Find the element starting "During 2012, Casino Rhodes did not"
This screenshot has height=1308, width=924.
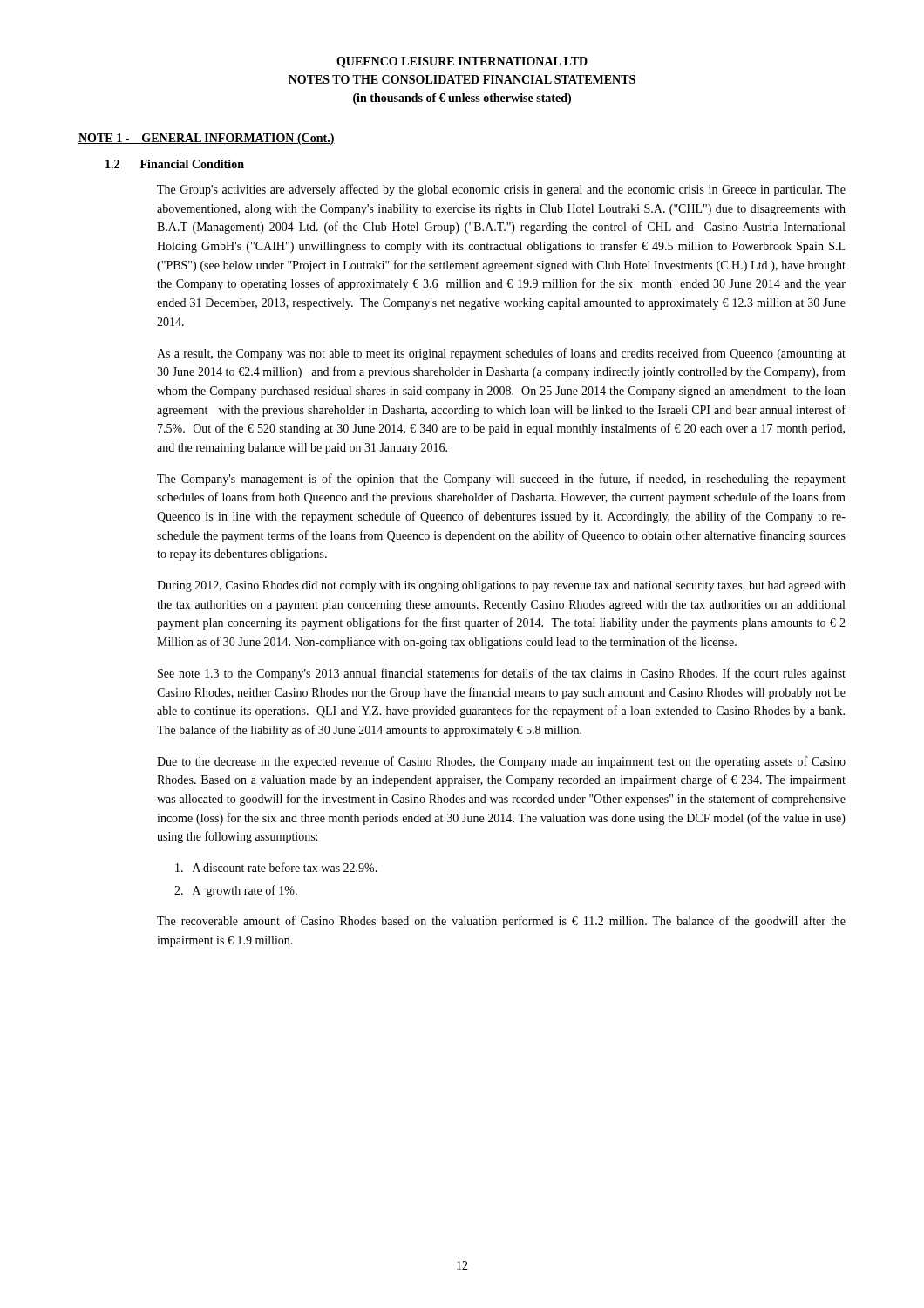point(501,614)
